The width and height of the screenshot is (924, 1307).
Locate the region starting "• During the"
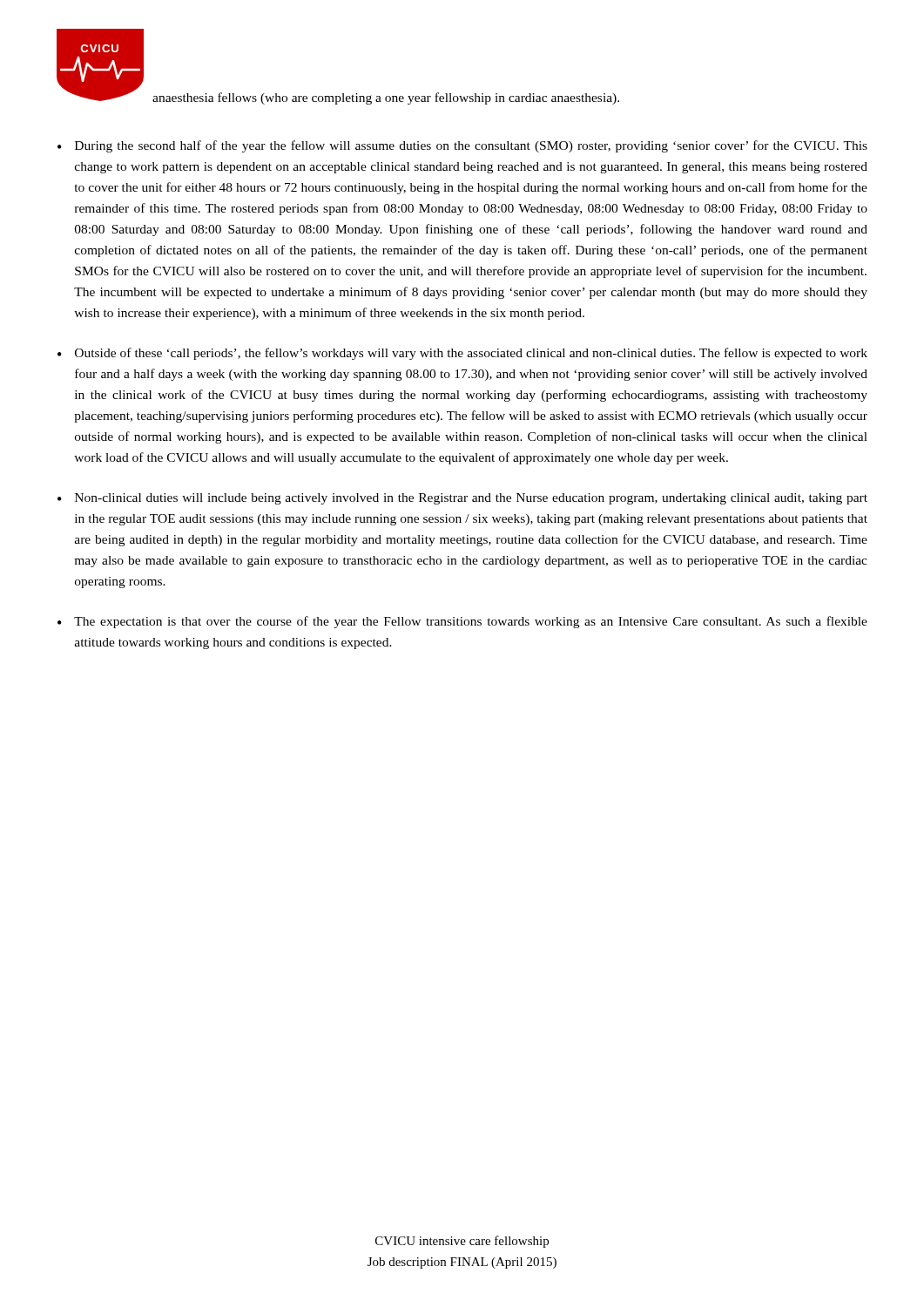point(462,229)
